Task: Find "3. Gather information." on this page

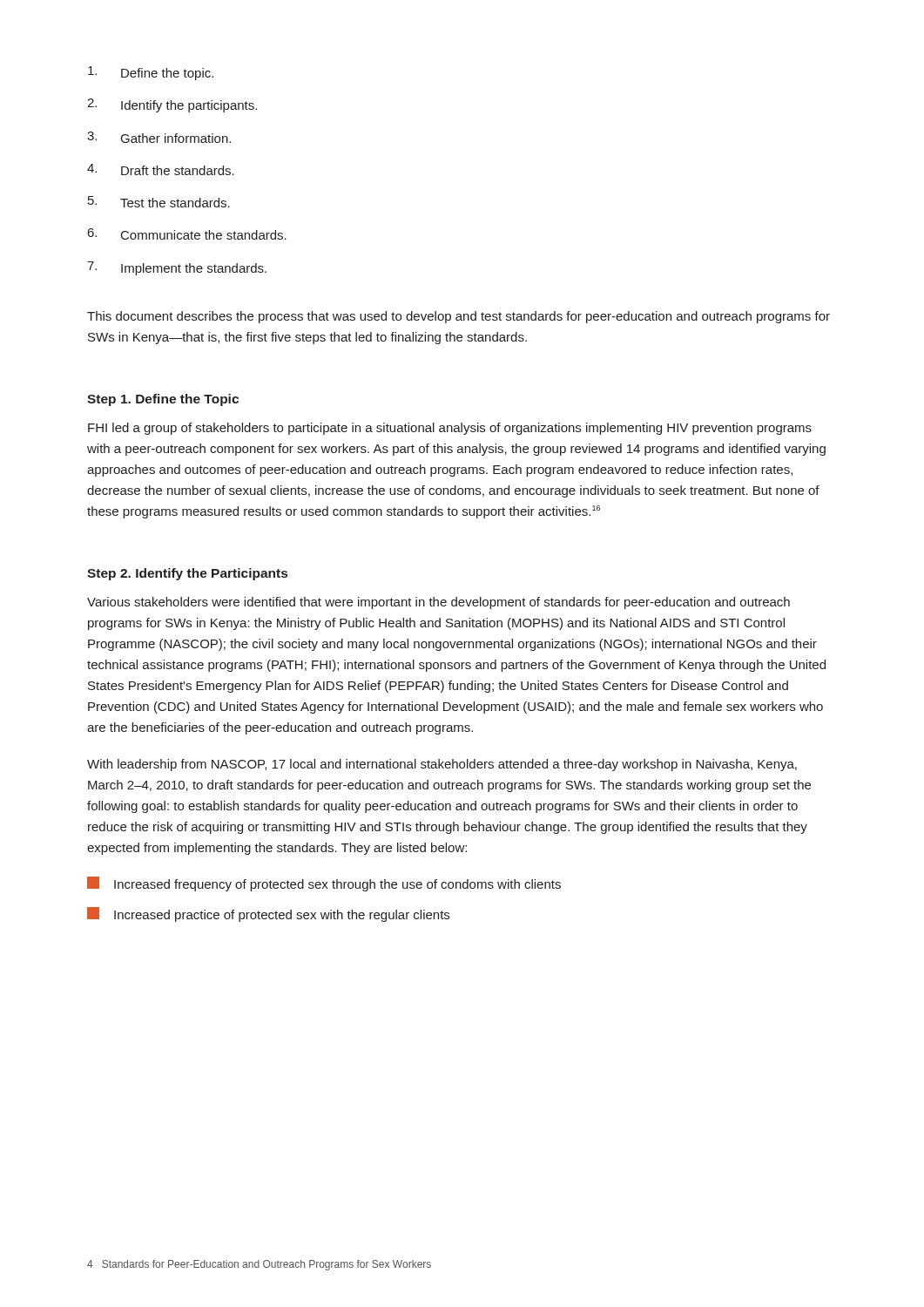Action: 160,138
